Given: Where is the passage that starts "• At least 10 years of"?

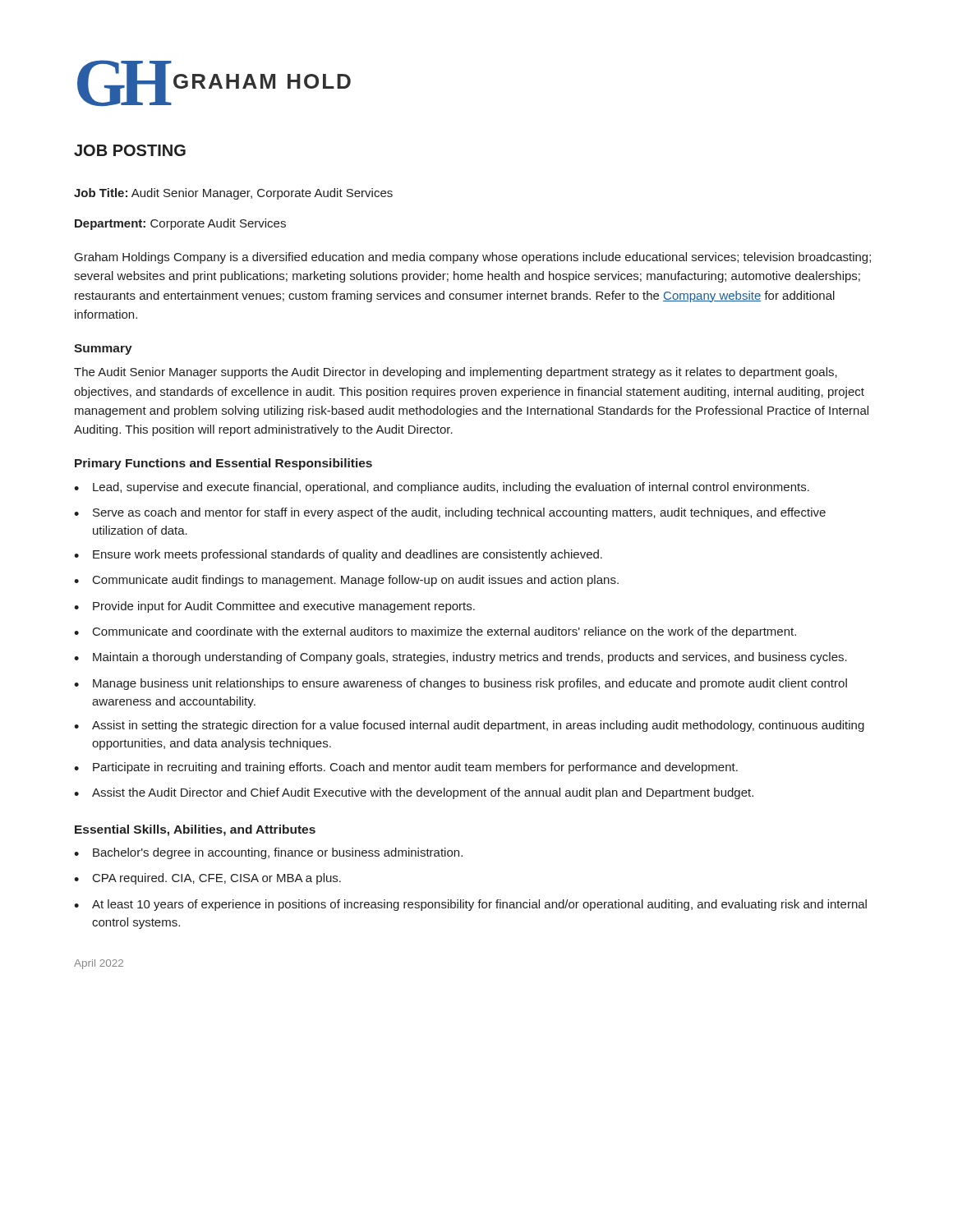Looking at the screenshot, I should tap(476, 913).
